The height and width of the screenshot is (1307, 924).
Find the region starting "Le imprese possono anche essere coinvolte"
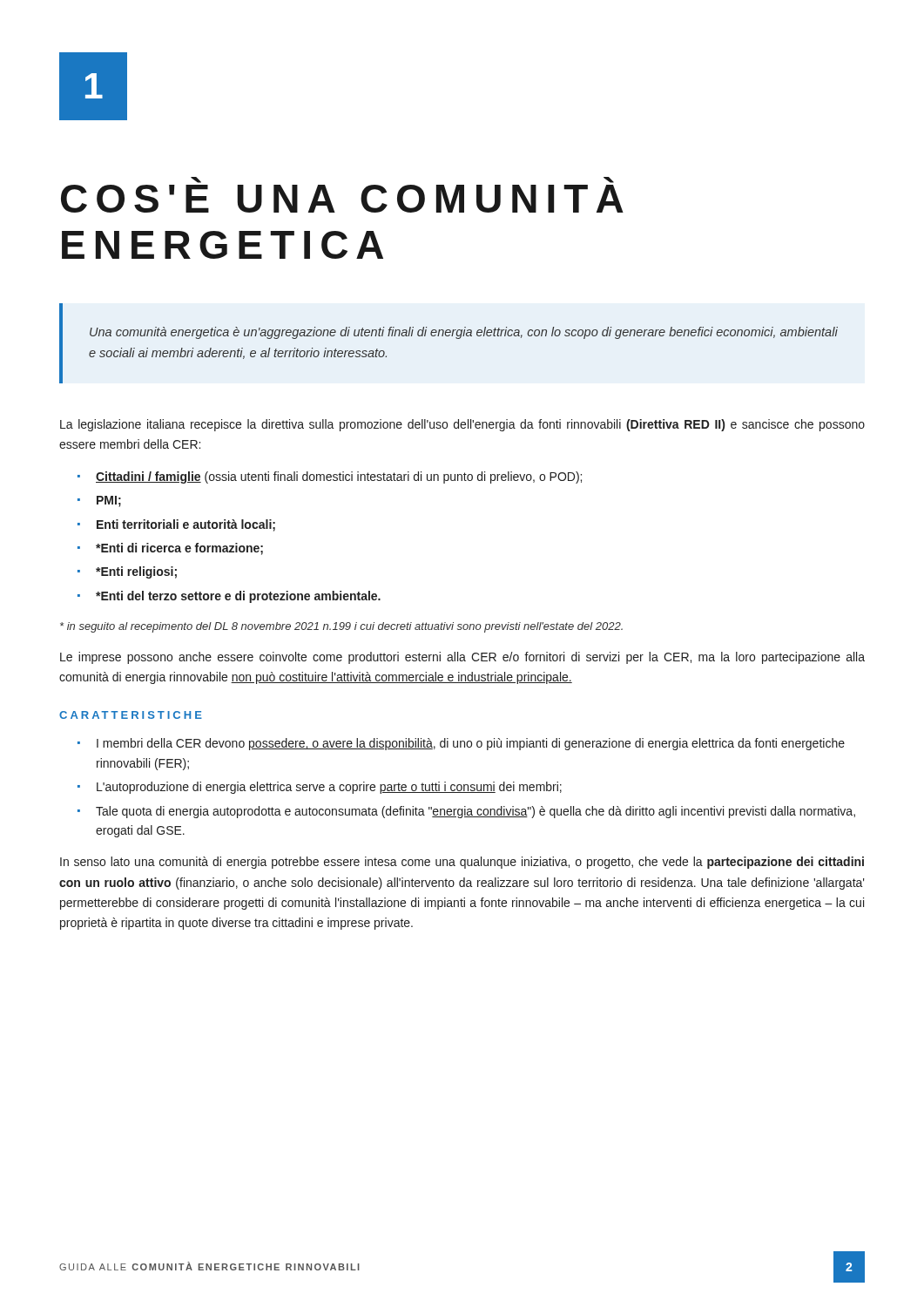(x=462, y=667)
